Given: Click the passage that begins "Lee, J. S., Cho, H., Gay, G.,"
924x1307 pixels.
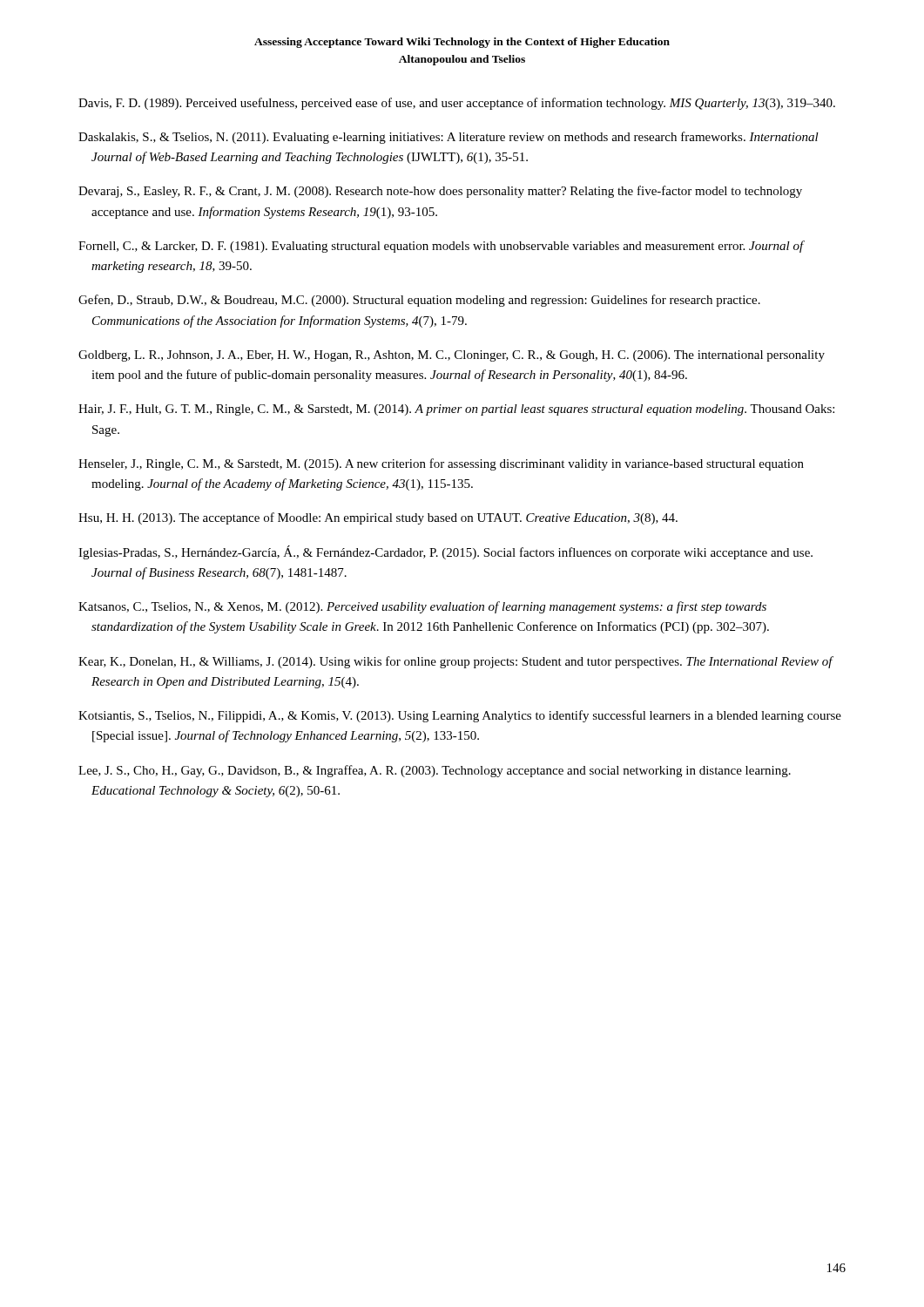Looking at the screenshot, I should point(462,781).
